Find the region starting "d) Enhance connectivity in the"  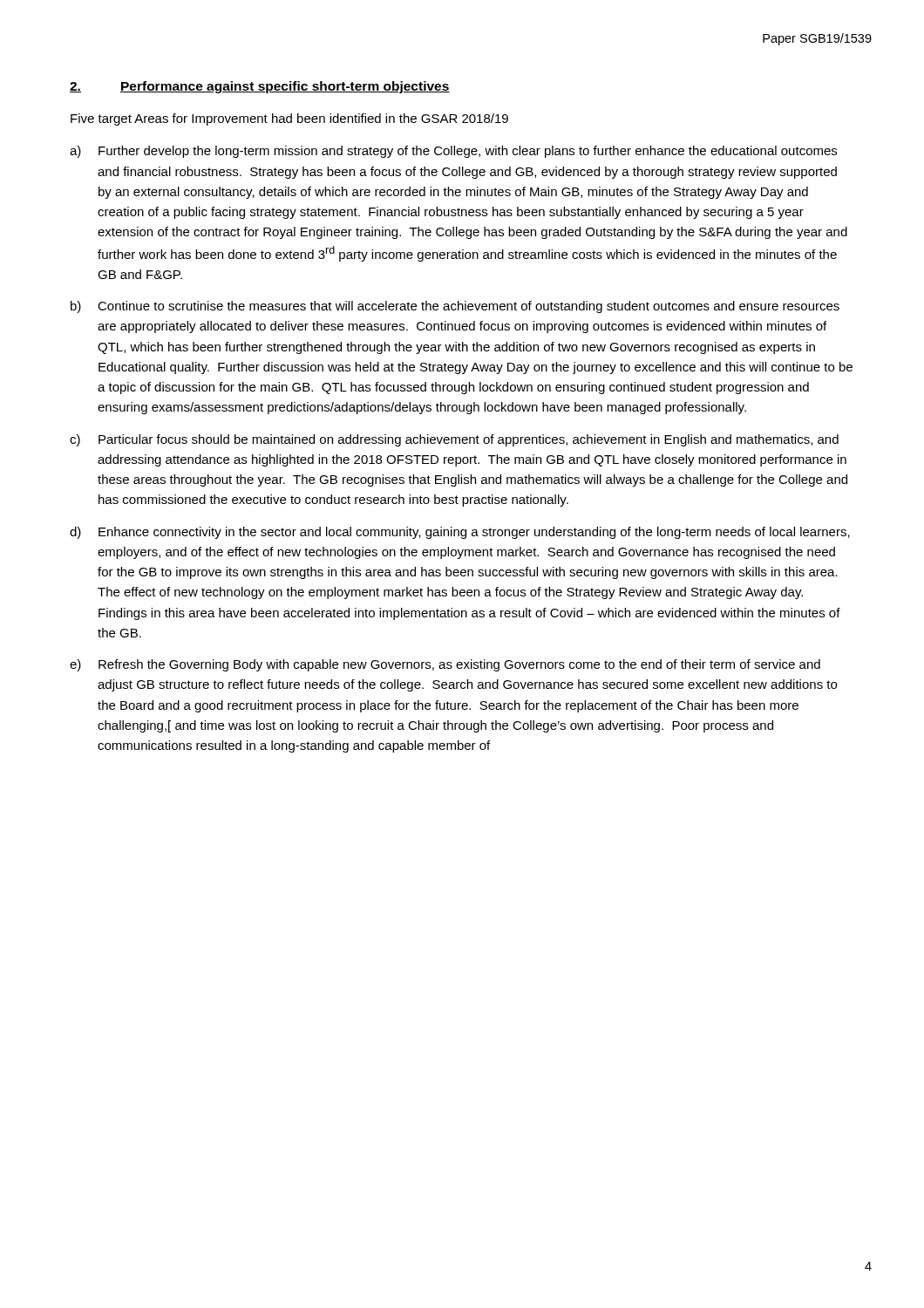coord(462,582)
